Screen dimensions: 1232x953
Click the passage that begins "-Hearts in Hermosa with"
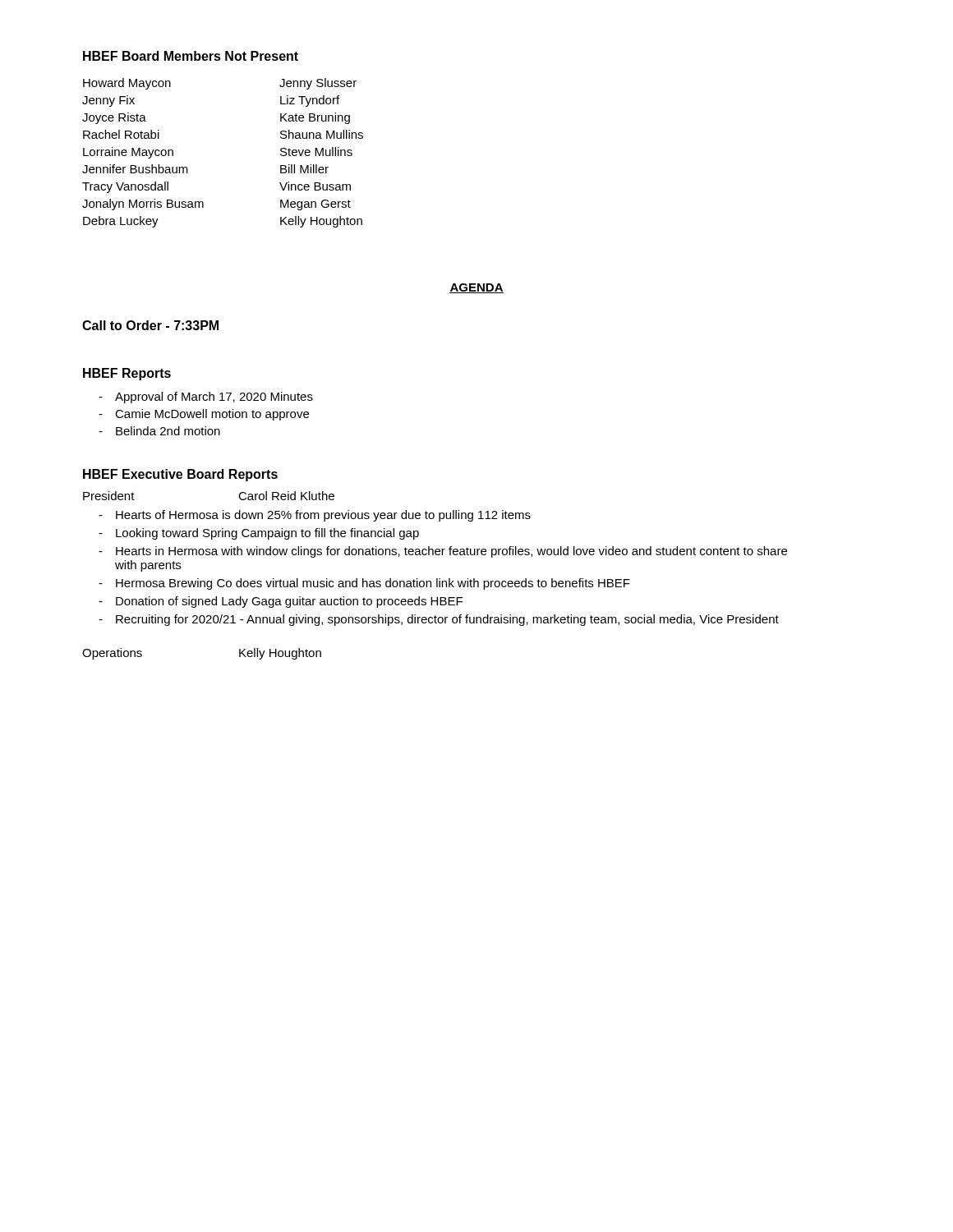(x=444, y=558)
